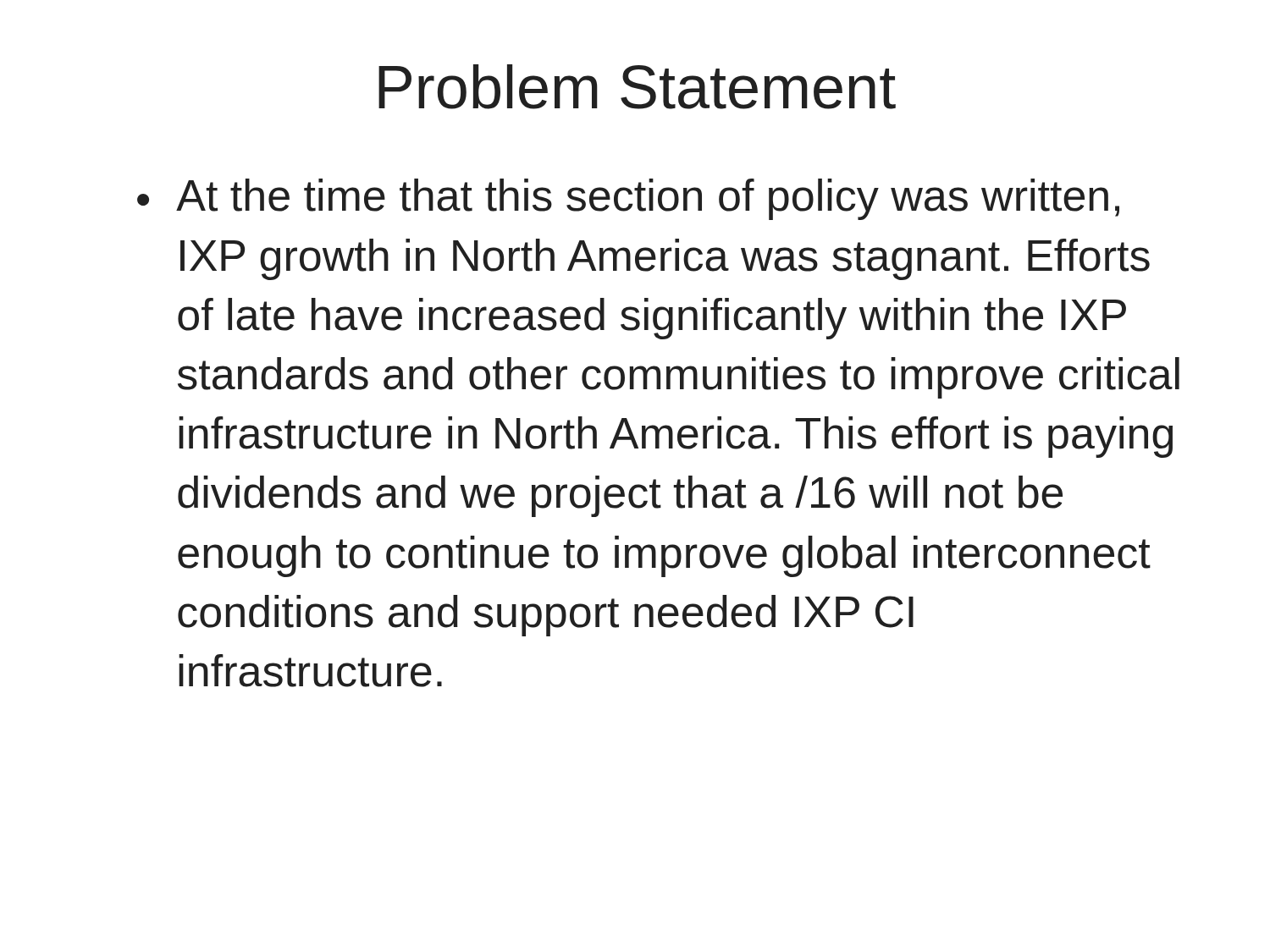
Task: Where is the passage that starts "• At the"?
Action: coord(660,433)
